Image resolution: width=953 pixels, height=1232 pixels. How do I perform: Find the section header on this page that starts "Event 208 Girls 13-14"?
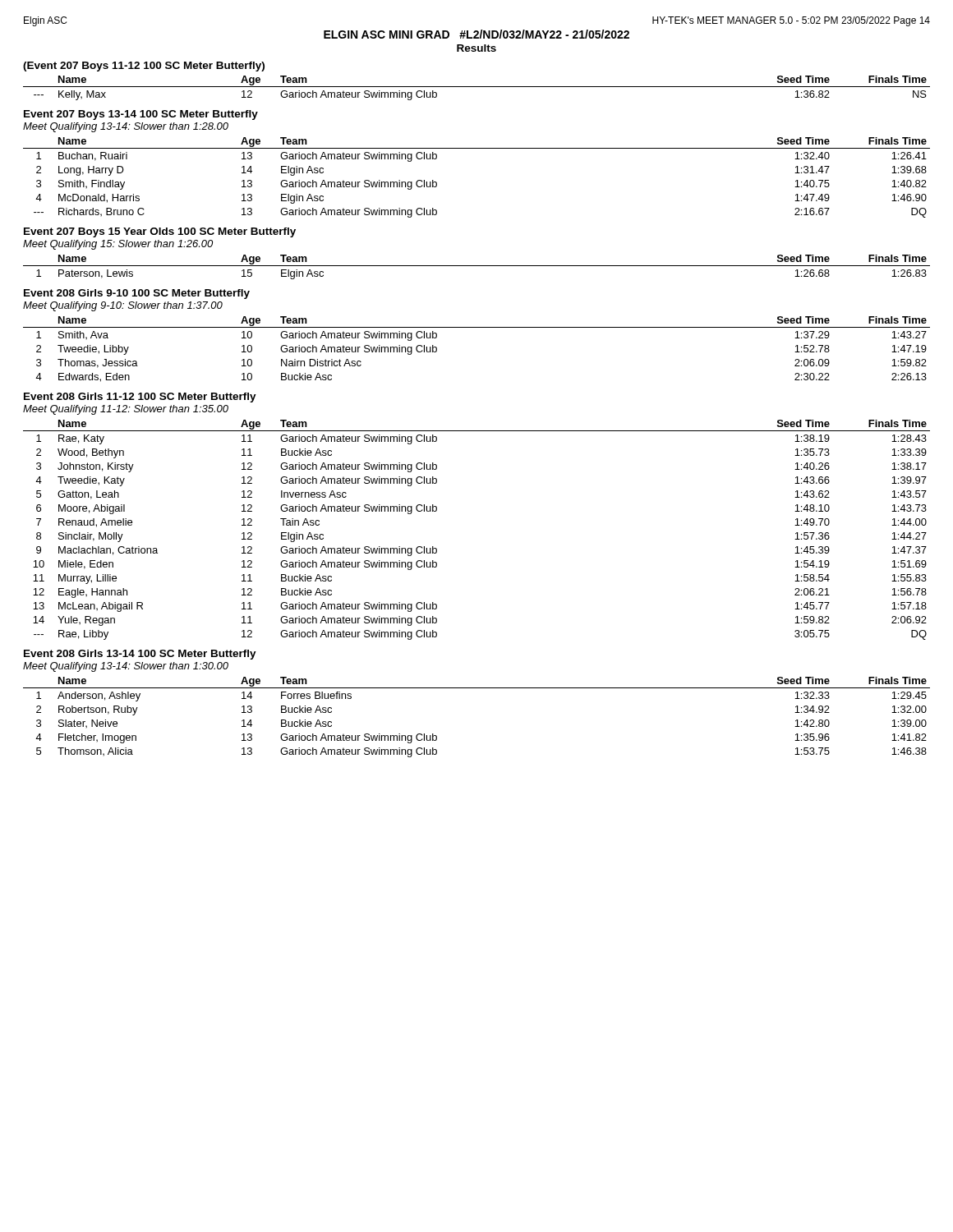(x=140, y=653)
